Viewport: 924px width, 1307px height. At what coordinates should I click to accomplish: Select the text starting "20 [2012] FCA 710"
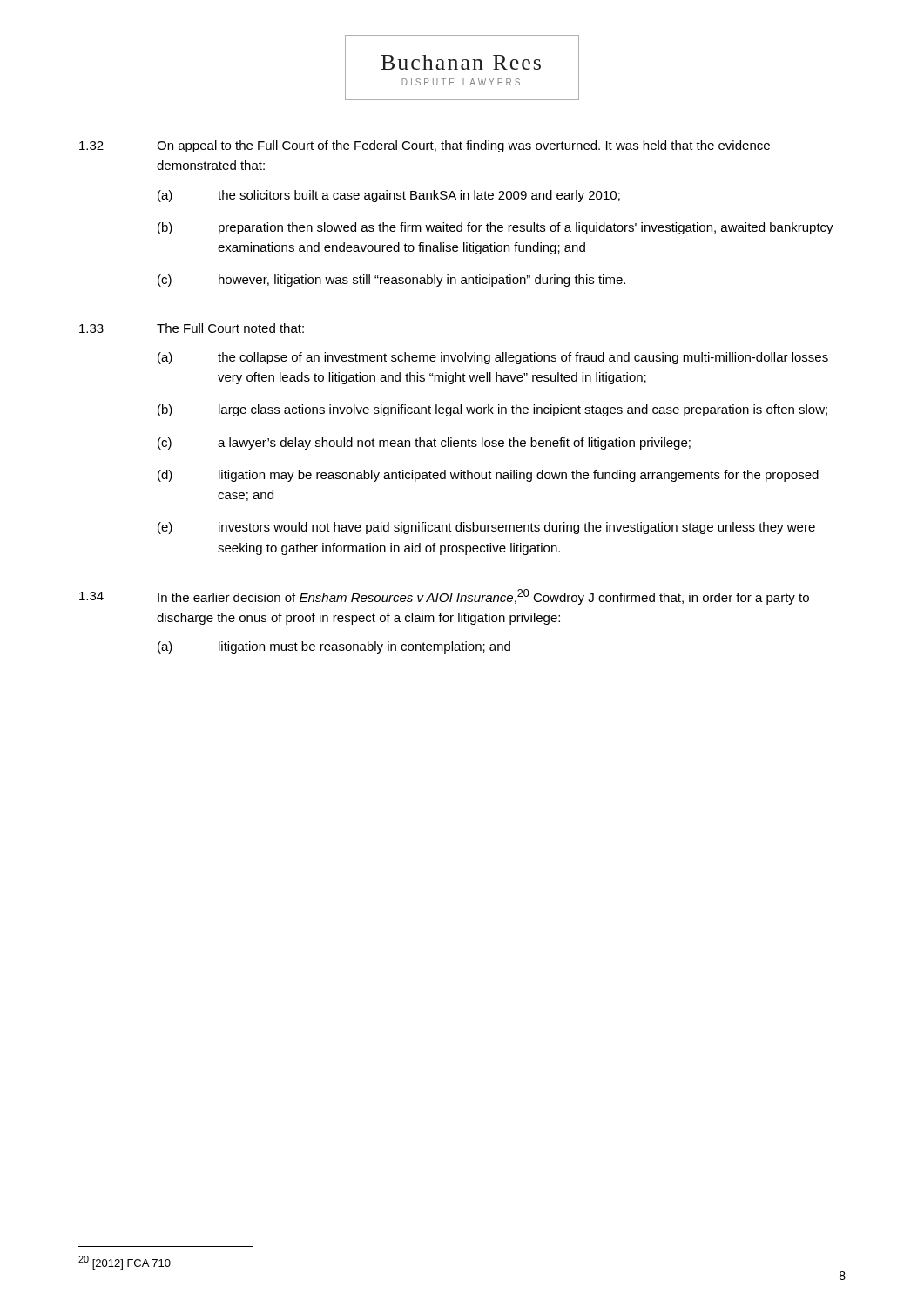pyautogui.click(x=125, y=1262)
